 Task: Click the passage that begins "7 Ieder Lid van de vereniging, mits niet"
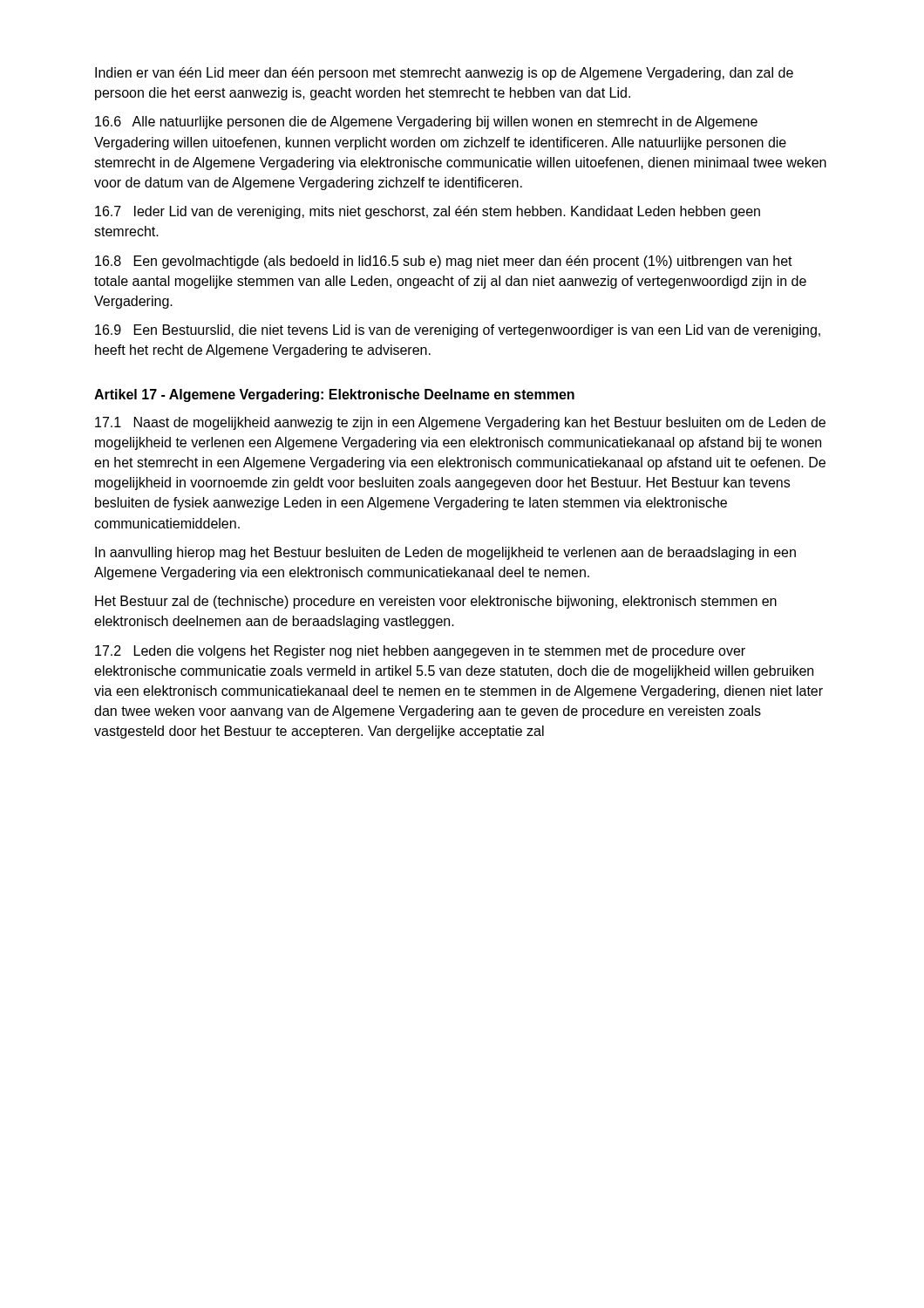(x=462, y=222)
